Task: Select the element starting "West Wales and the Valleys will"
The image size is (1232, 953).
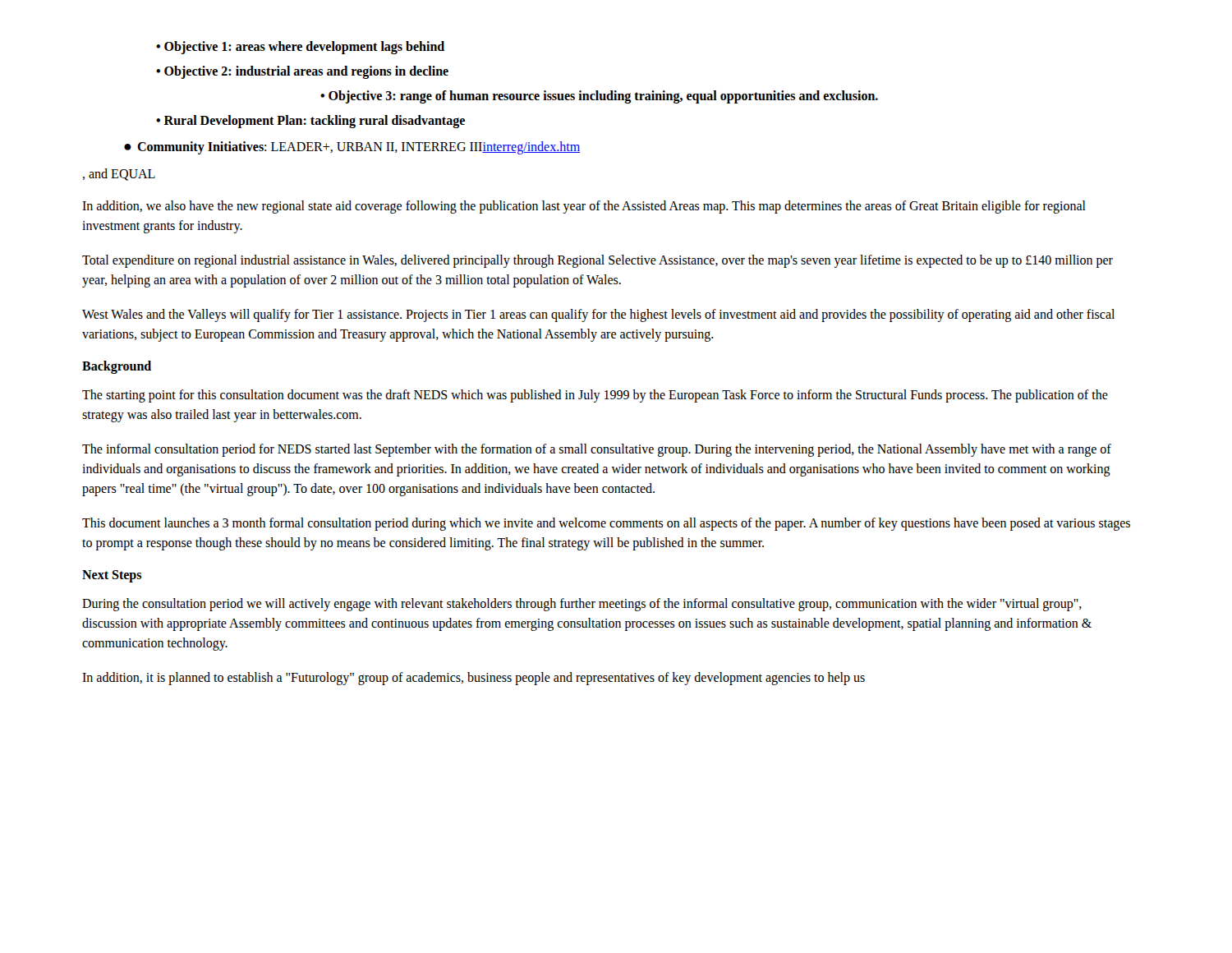Action: click(599, 324)
